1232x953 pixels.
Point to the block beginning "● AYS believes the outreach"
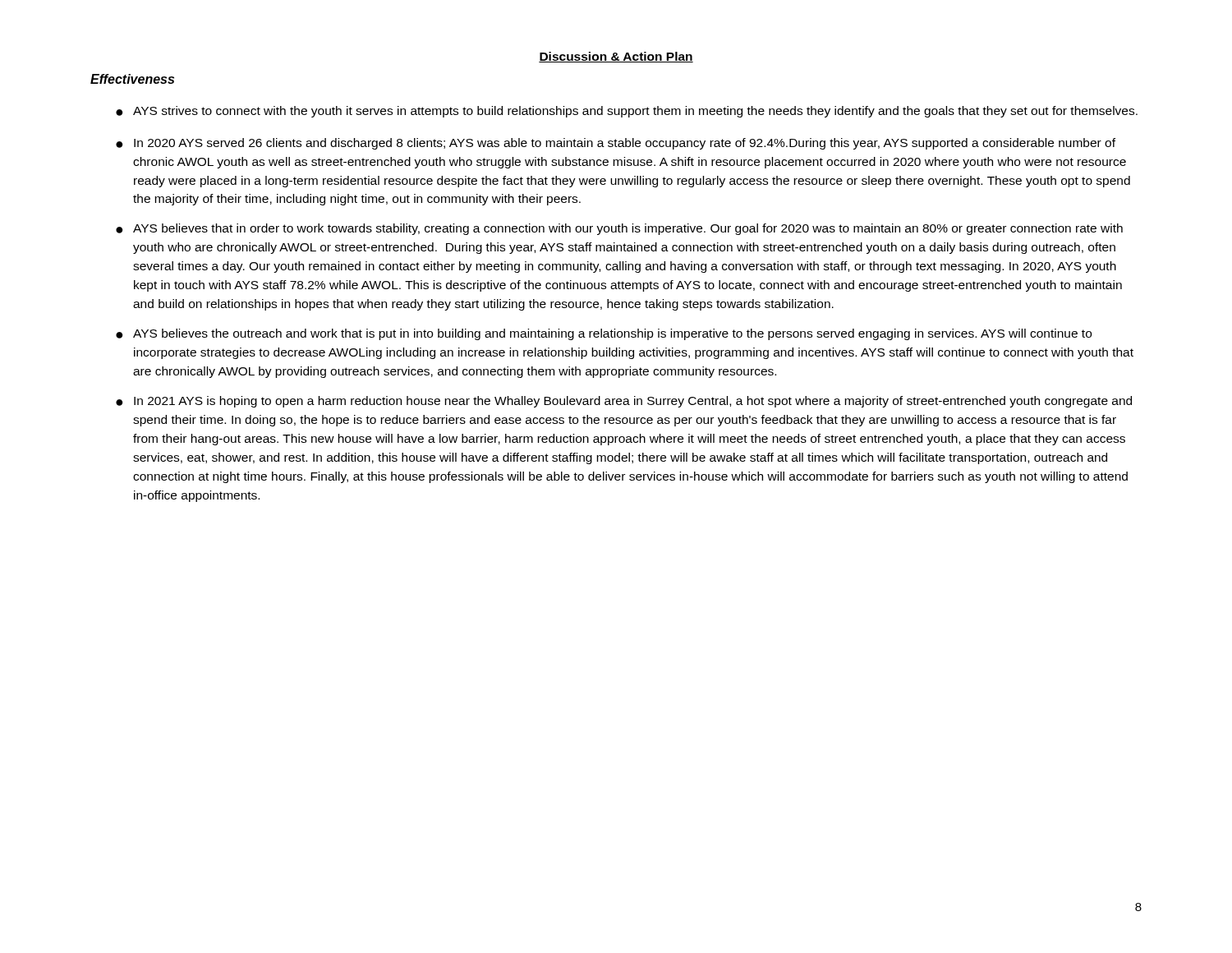(x=628, y=353)
